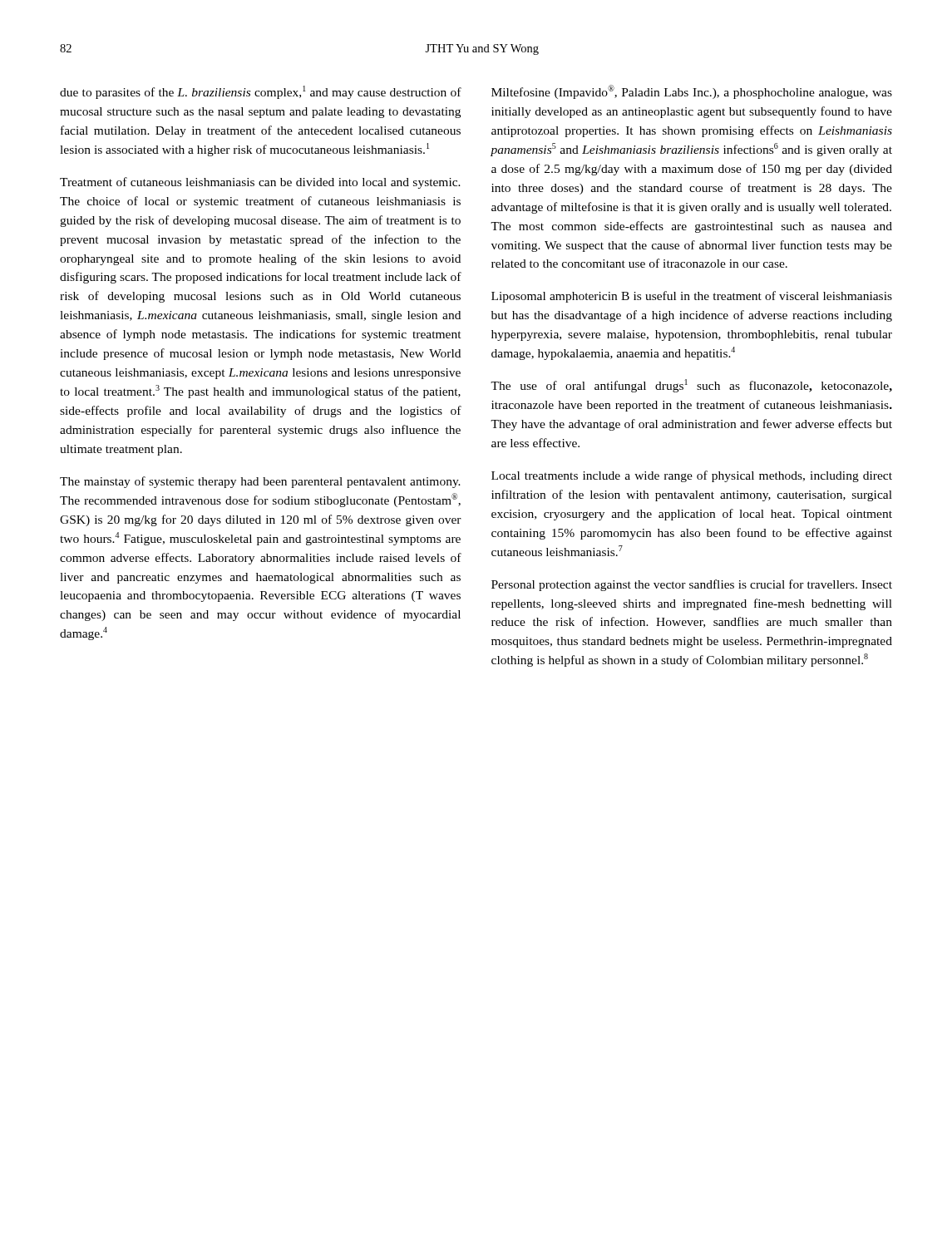Image resolution: width=952 pixels, height=1247 pixels.
Task: Navigate to the block starting "Local treatments include a wide range of"
Action: point(692,514)
